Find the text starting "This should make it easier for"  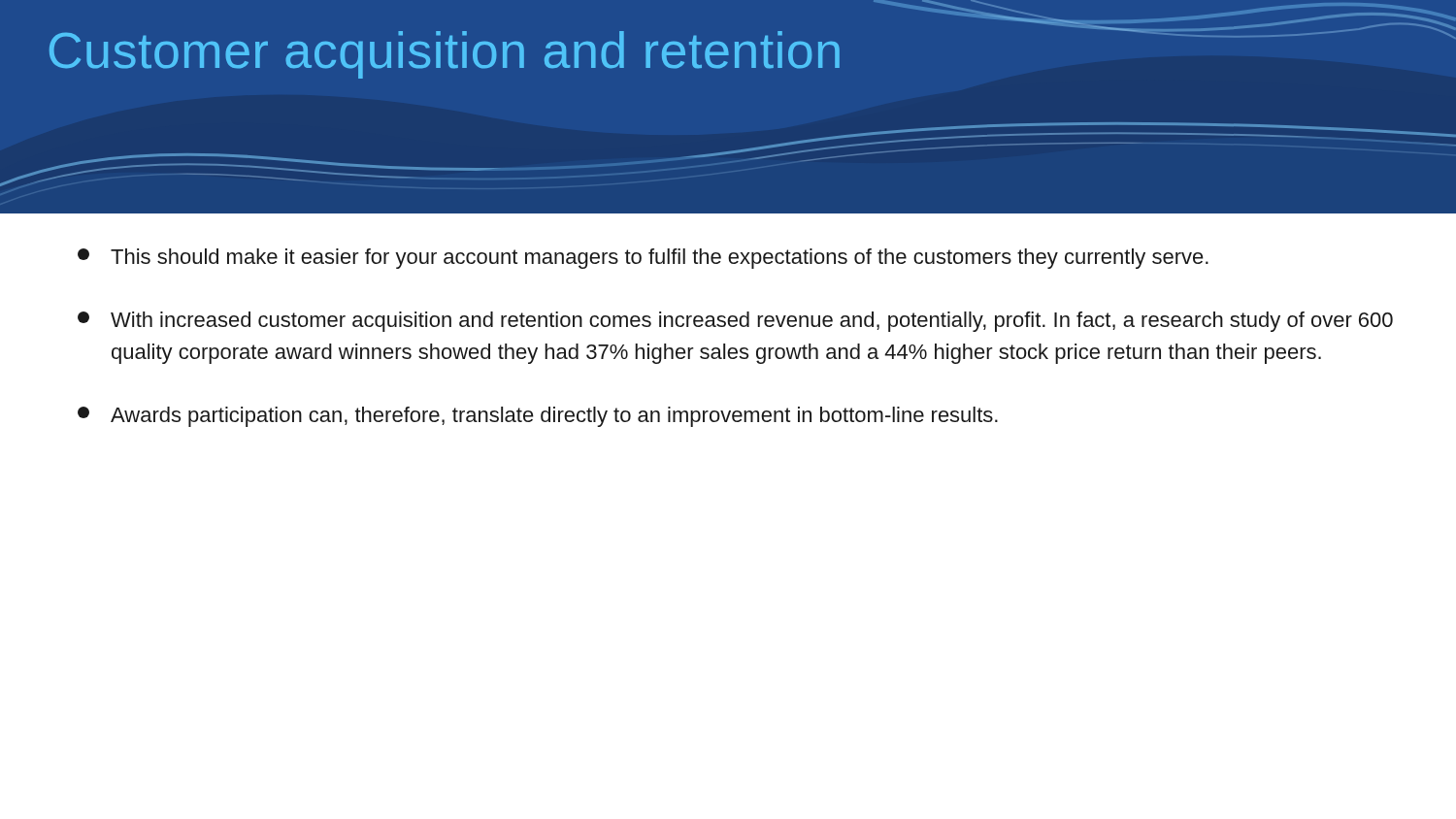[738, 257]
